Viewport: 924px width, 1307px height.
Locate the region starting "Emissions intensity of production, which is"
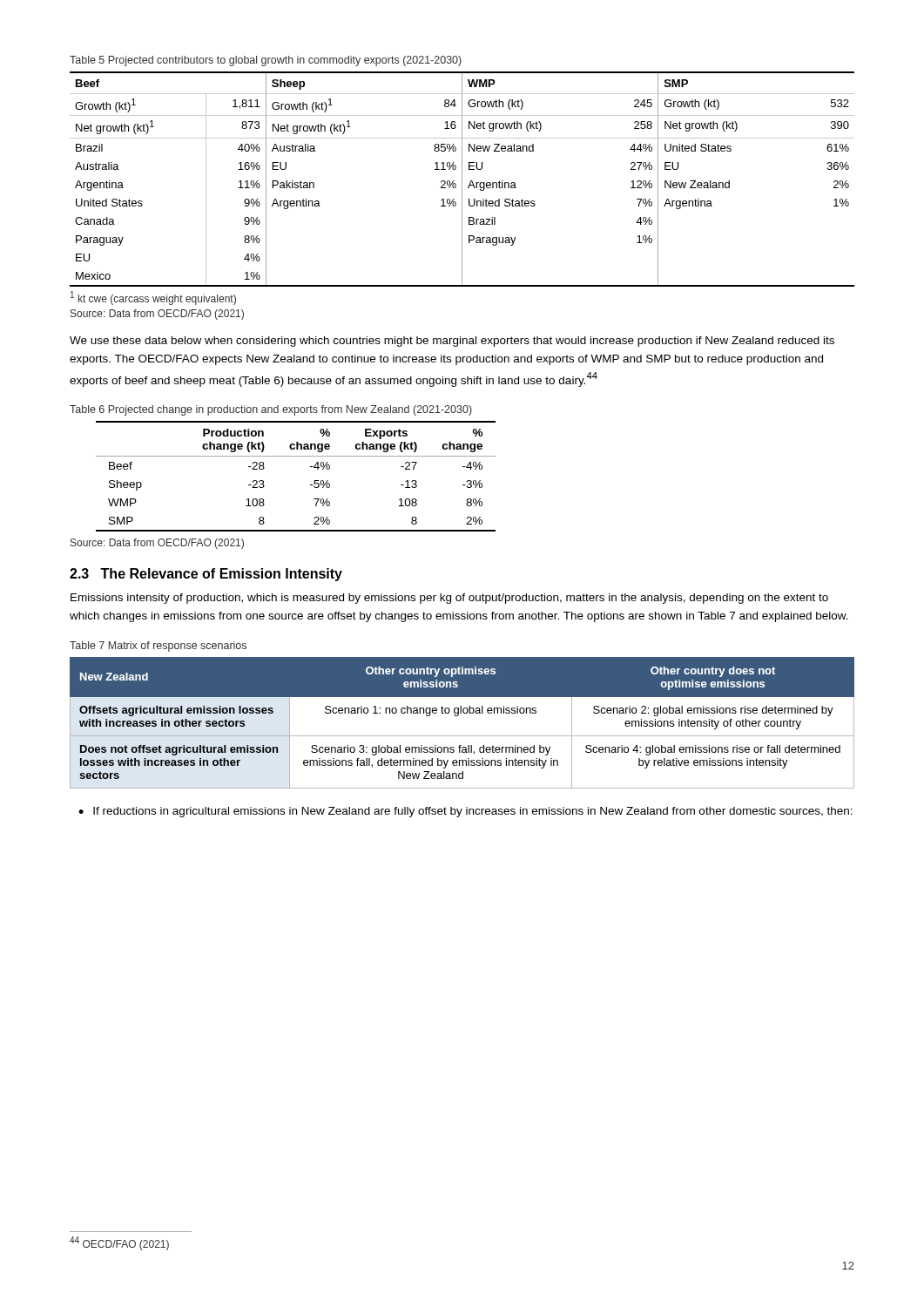[x=462, y=607]
